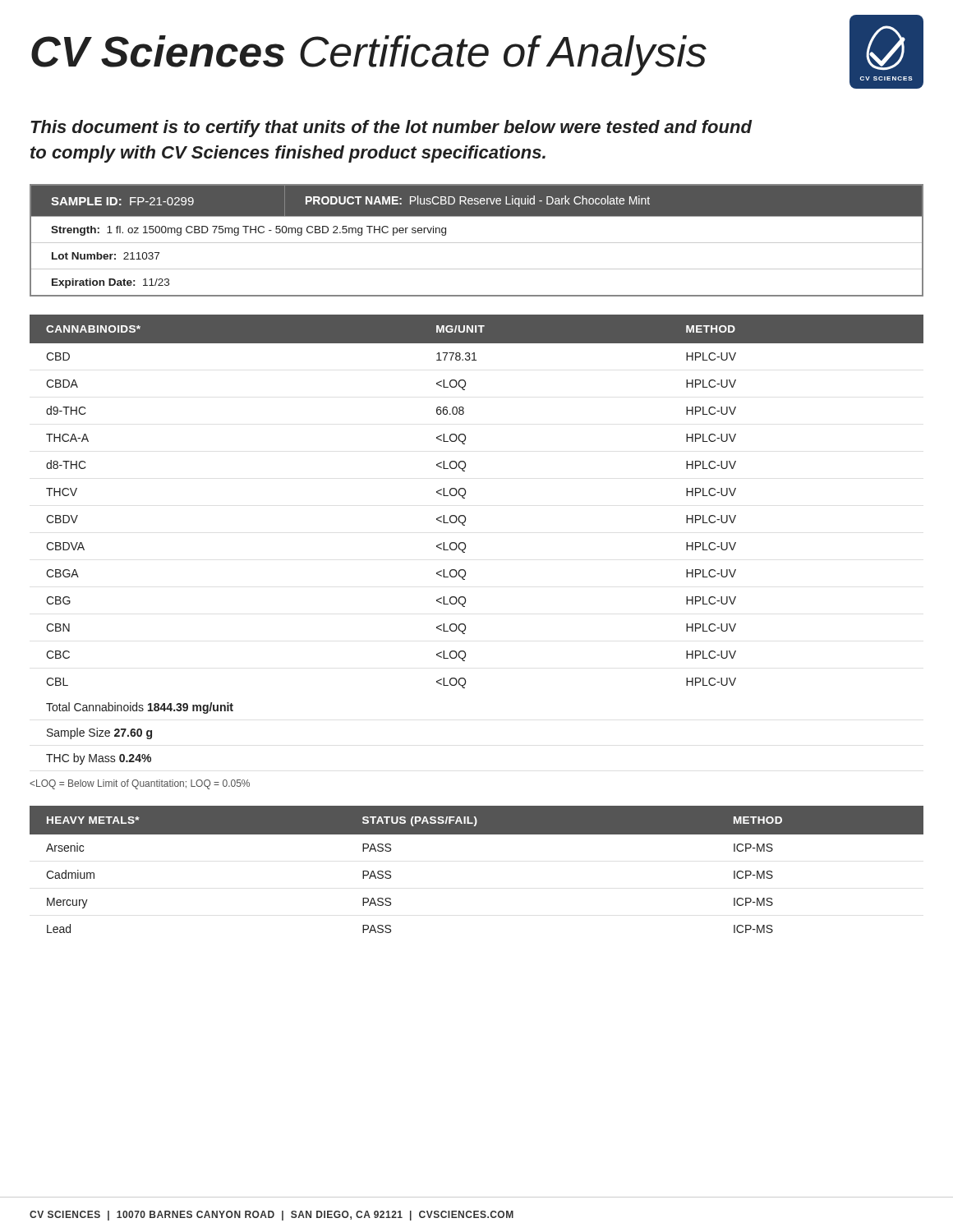Locate the title that reads "CV Sciences Certificate of Analysis"
953x1232 pixels.
pyautogui.click(x=368, y=52)
